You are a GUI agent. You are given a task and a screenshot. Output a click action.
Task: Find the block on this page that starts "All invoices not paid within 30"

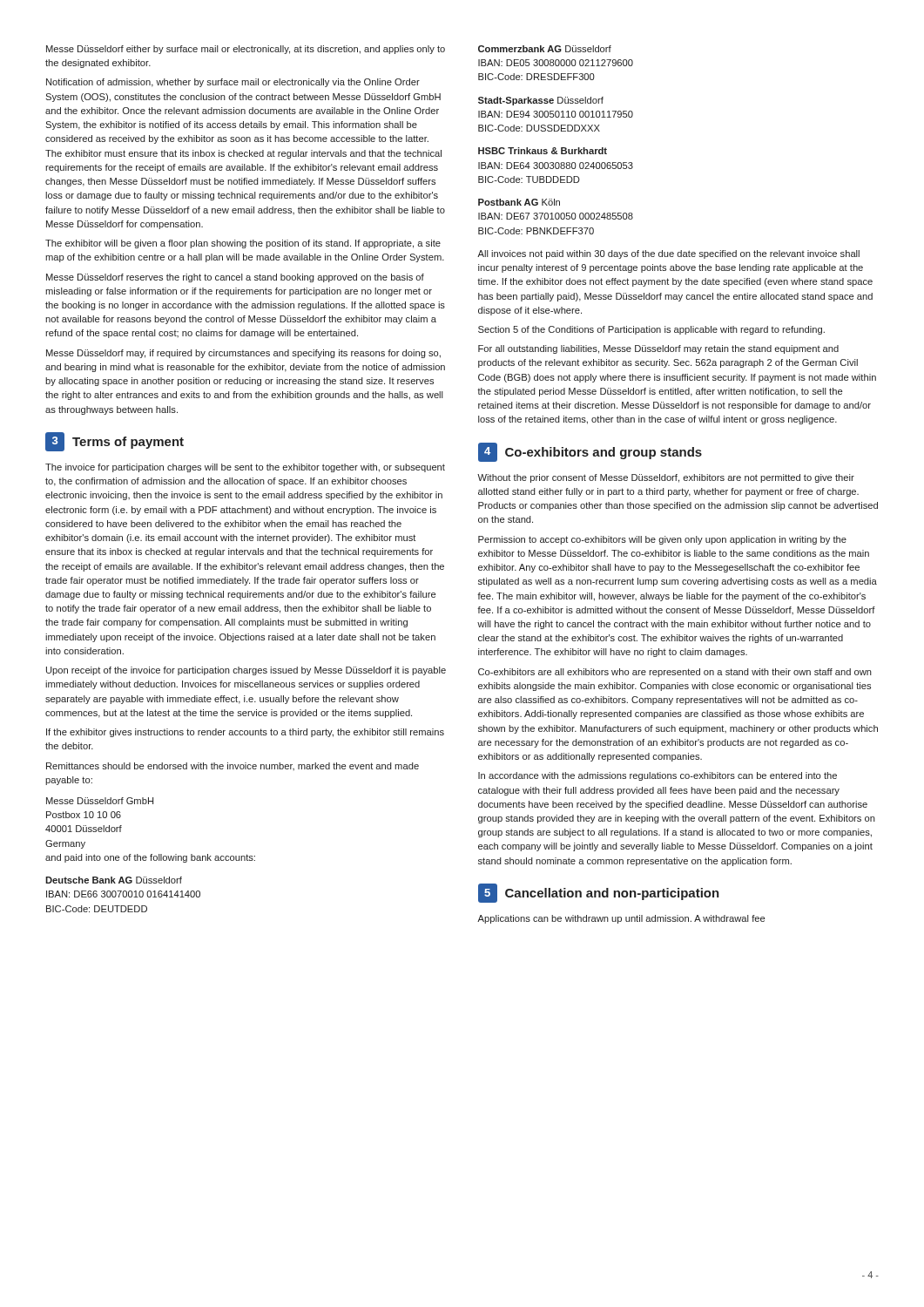(x=678, y=336)
